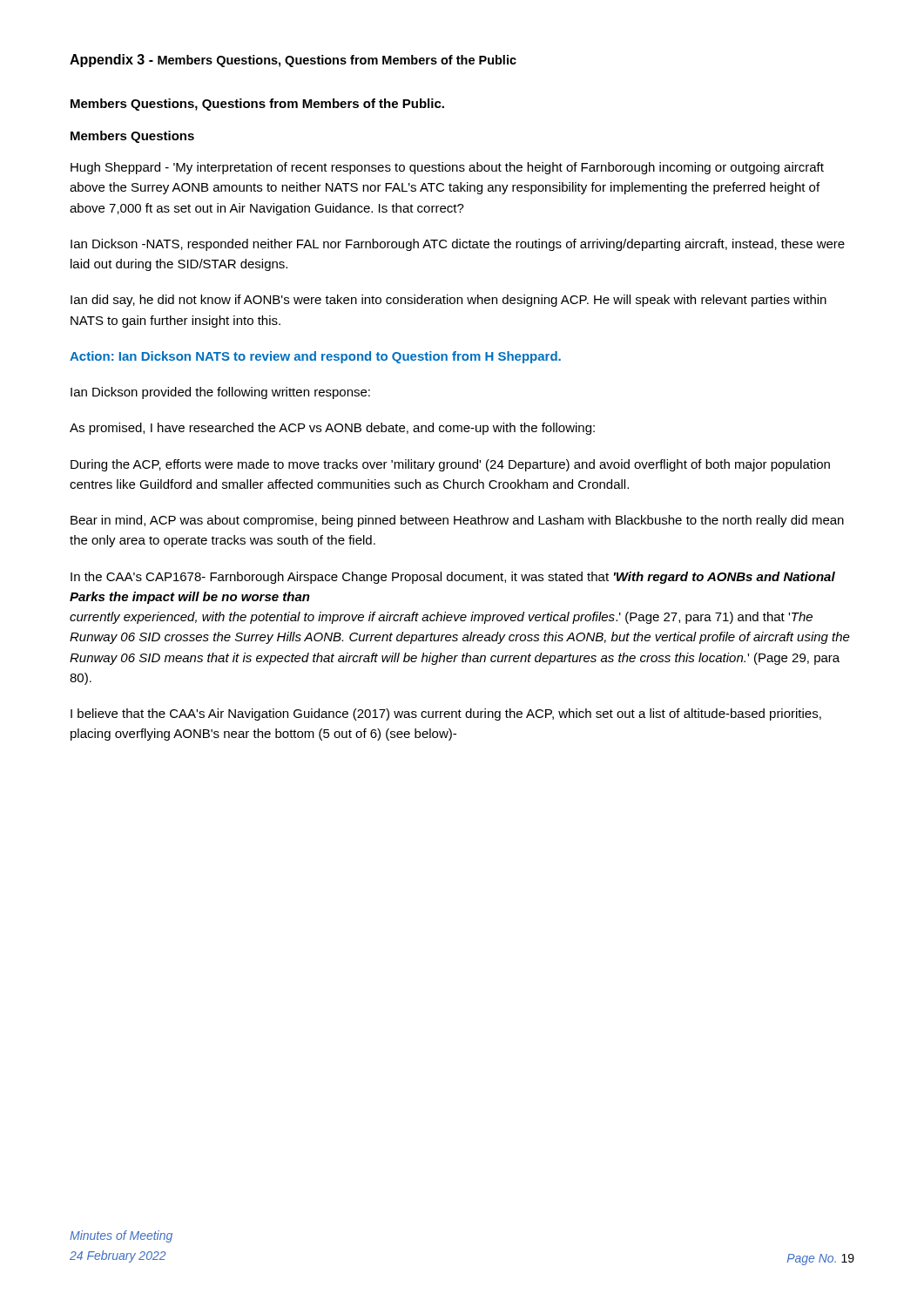Navigate to the element starting "Bear in mind,"
924x1307 pixels.
tap(457, 530)
